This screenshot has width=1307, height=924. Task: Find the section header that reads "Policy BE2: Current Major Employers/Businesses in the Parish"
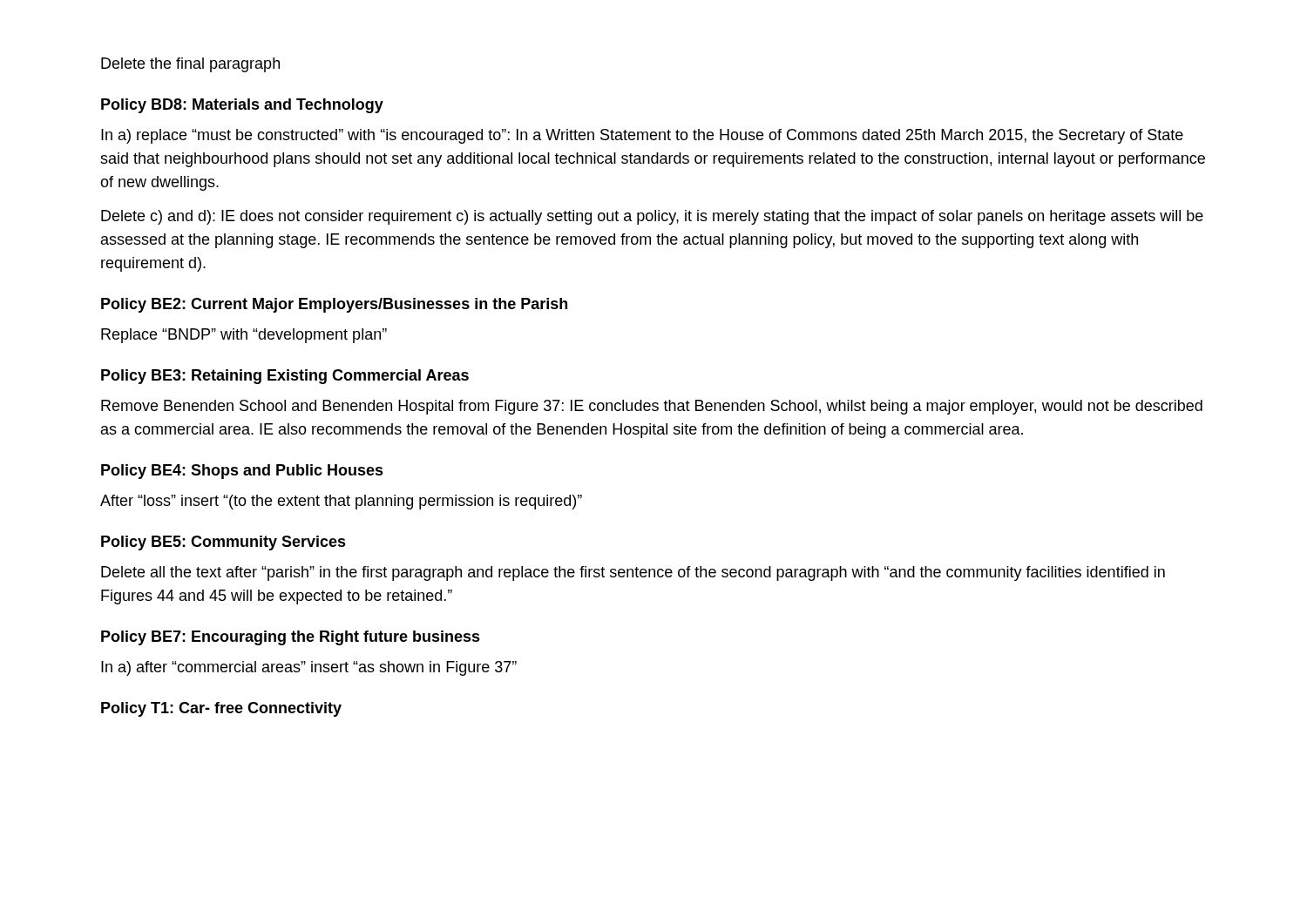(x=334, y=304)
